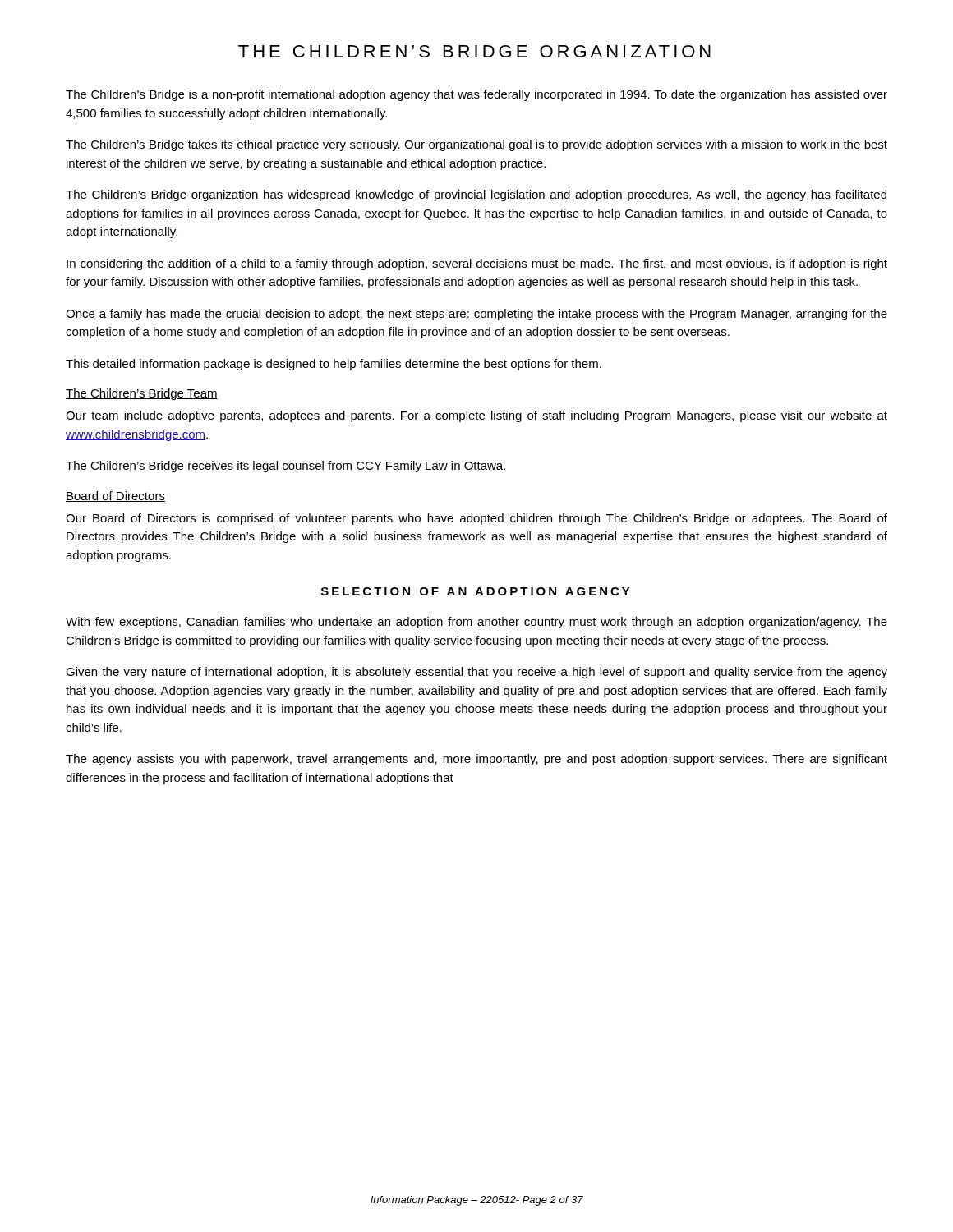
Task: Find "THE CHILDREN’S BRIDGE ORGANIZATION" on this page
Action: (x=476, y=51)
